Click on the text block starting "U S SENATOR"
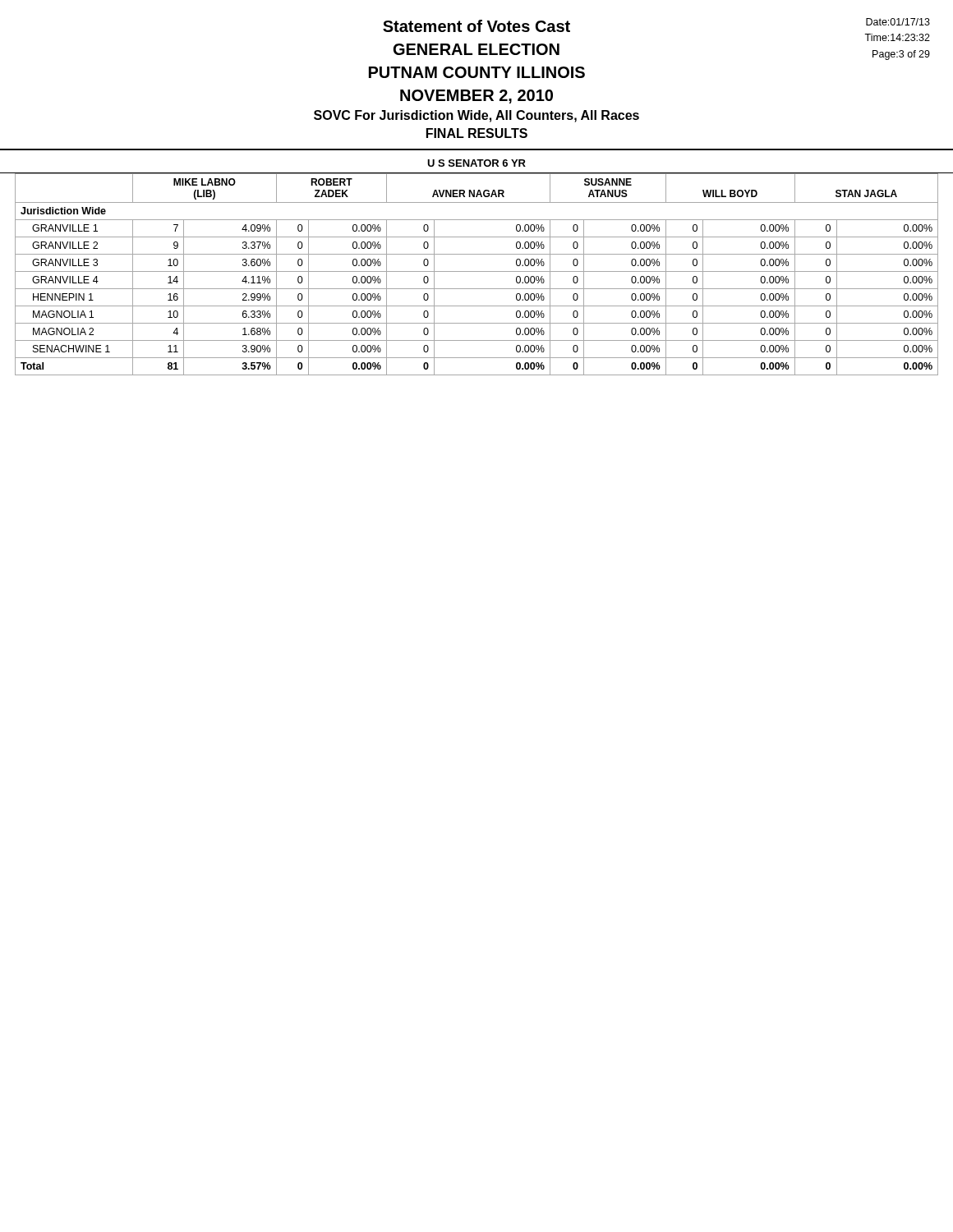The width and height of the screenshot is (953, 1232). (x=476, y=163)
